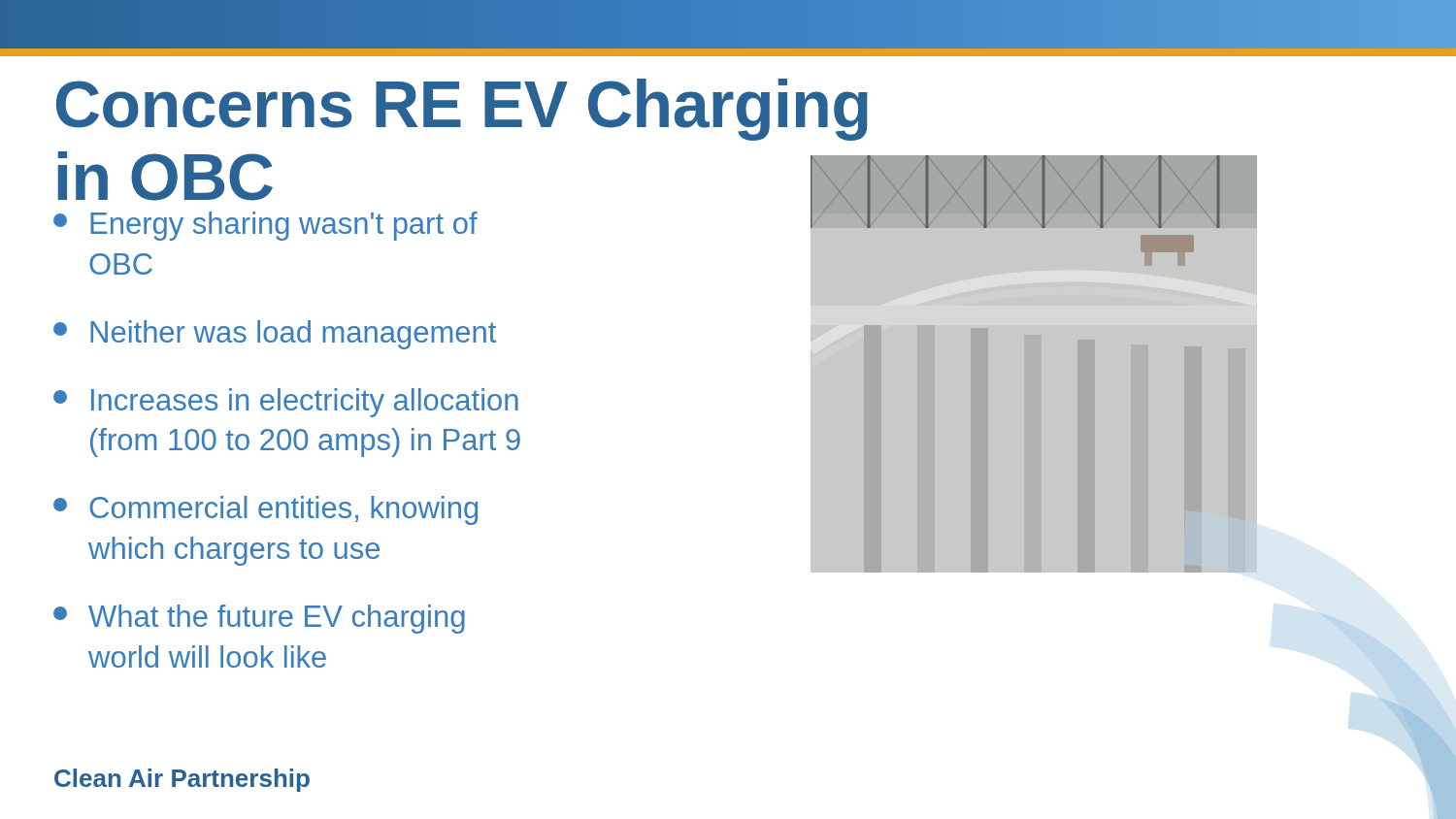Find "Concerns RE EV Charging in OBC" on this page
Viewport: 1456px width, 819px height.
pyautogui.click(x=490, y=140)
